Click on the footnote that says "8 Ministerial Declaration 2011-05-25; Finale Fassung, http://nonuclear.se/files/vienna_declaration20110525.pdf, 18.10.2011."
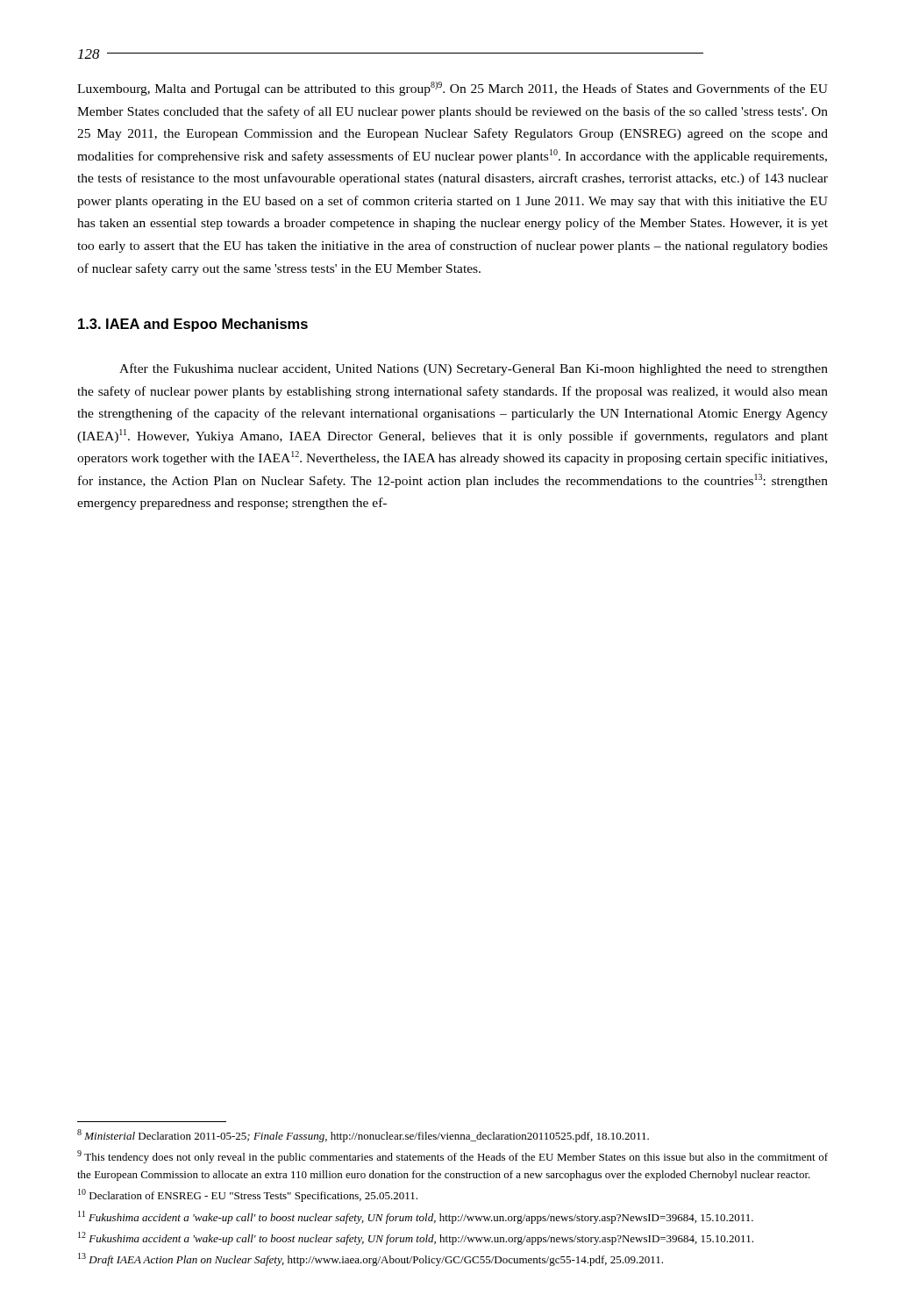This screenshot has height=1316, width=905. [x=363, y=1135]
